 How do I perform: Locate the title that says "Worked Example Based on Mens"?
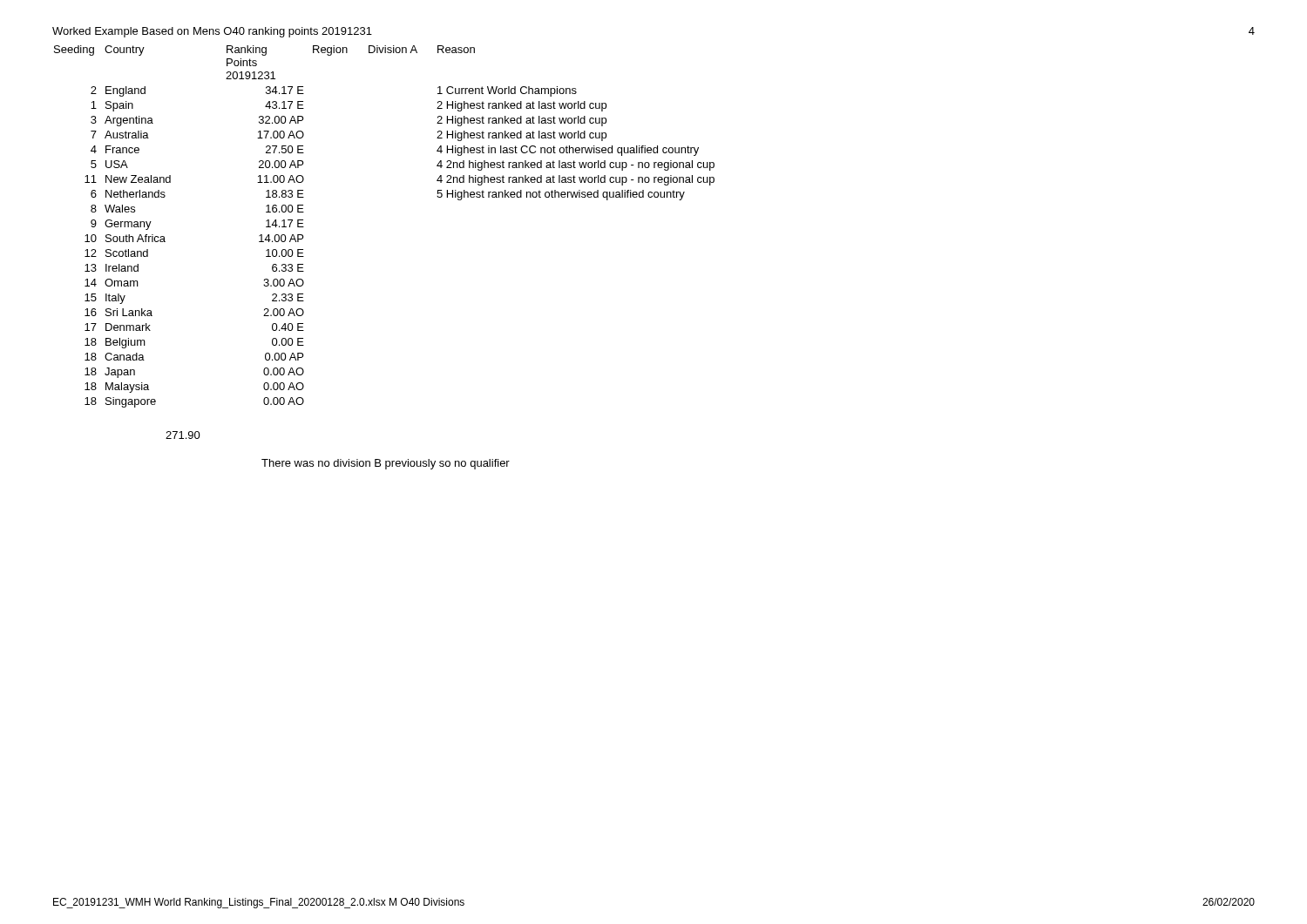[212, 31]
